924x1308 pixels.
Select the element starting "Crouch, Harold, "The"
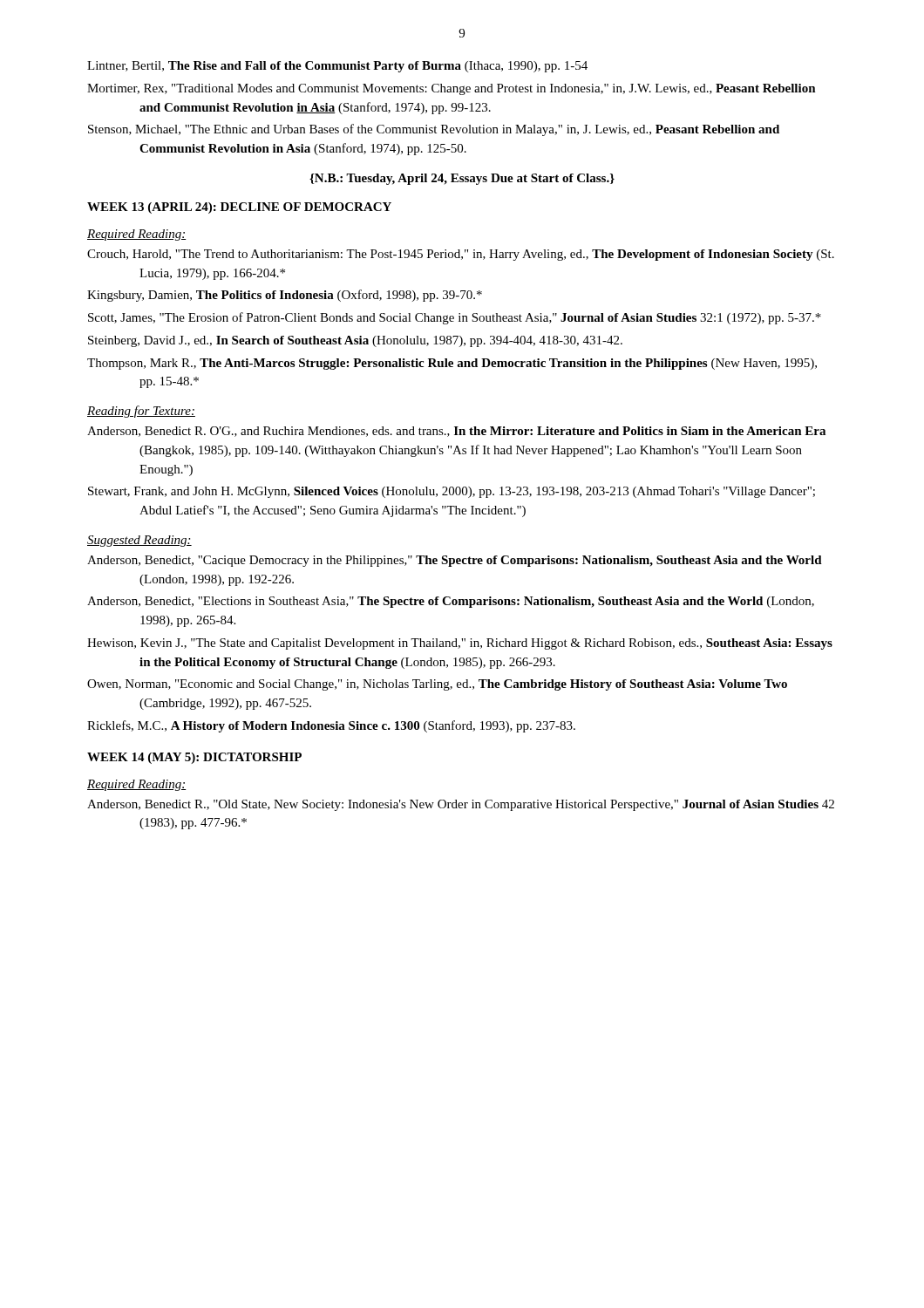461,263
